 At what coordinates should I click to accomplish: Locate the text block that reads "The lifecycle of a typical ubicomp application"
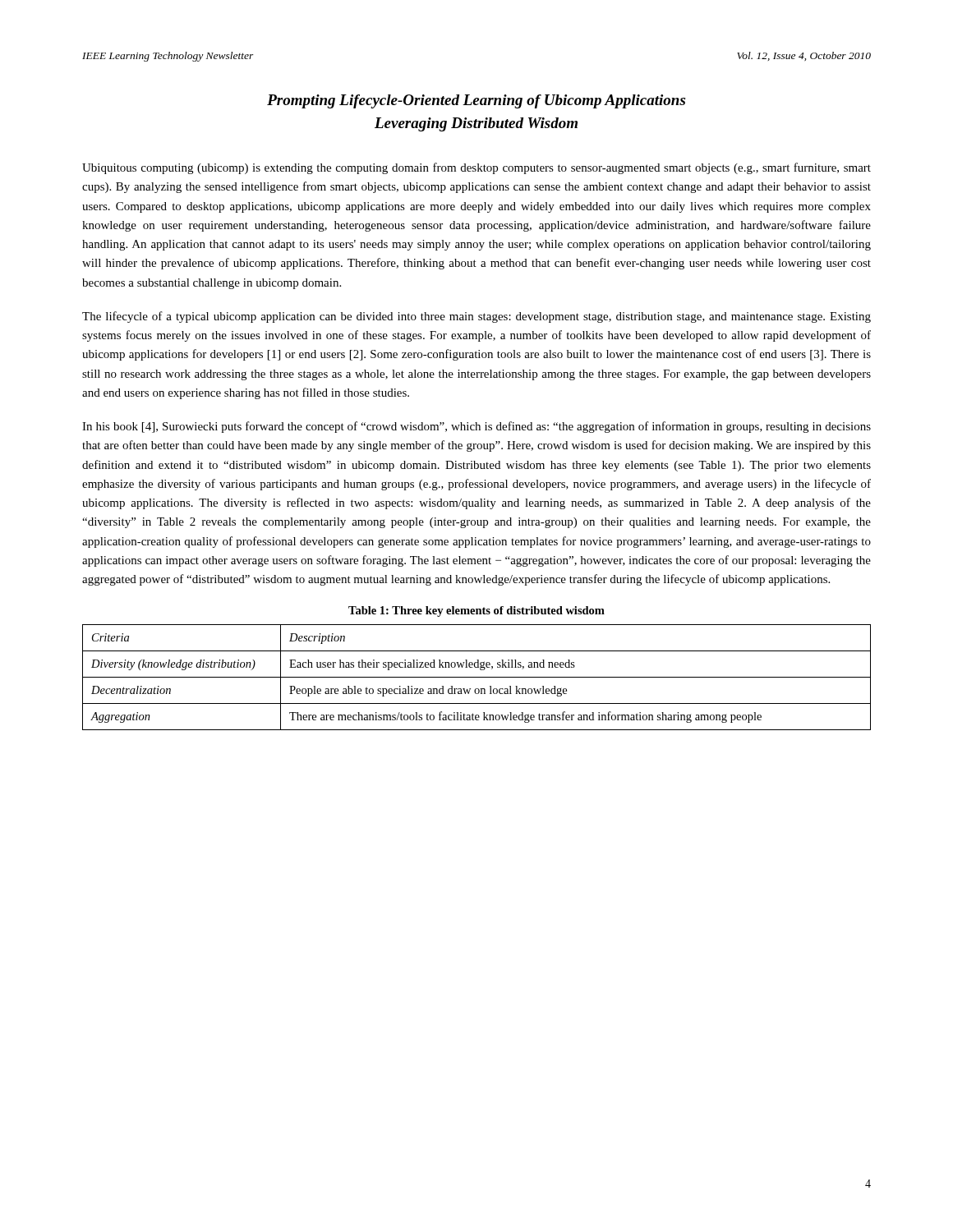click(476, 354)
